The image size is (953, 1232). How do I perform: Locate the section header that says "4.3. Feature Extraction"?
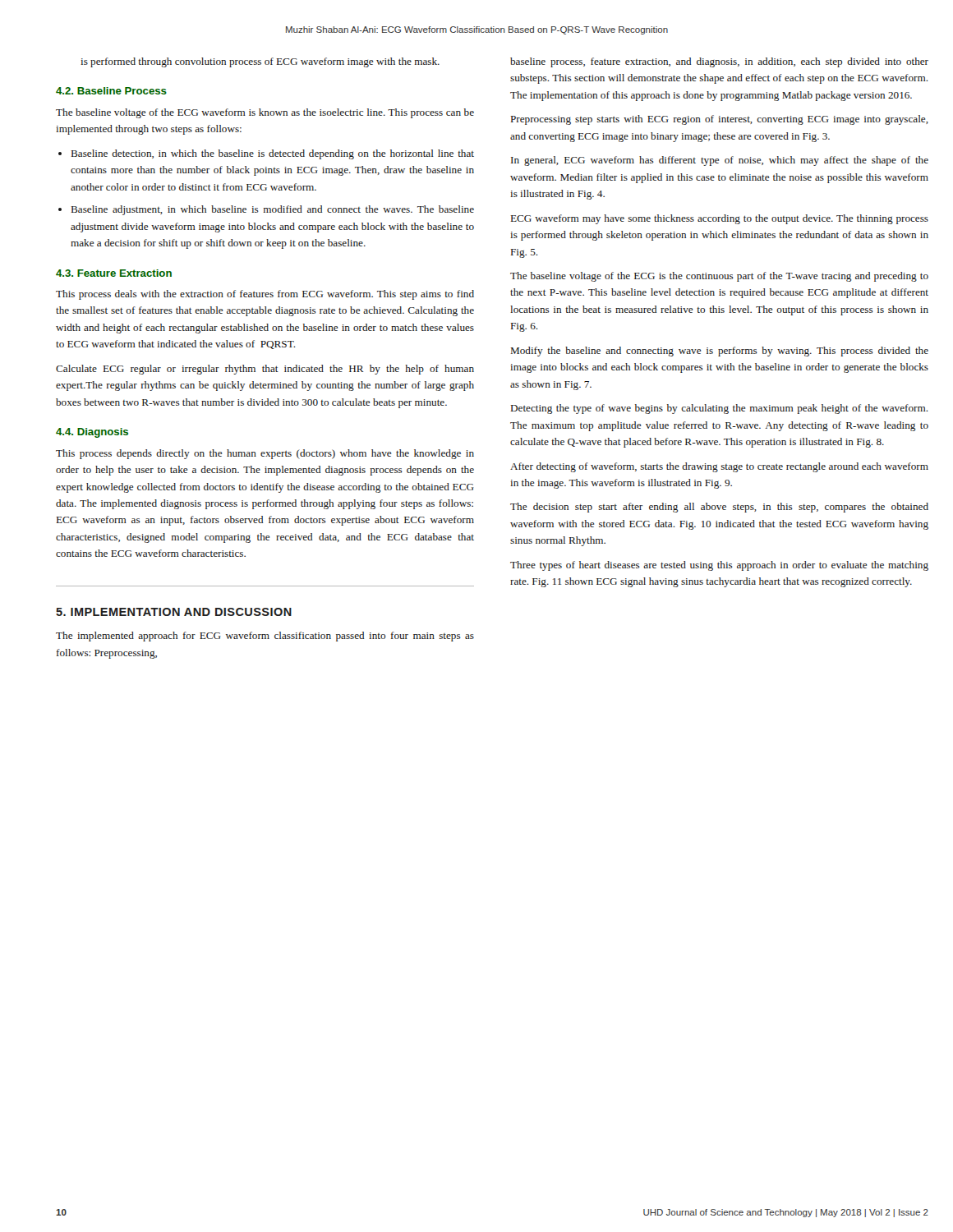pyautogui.click(x=114, y=273)
